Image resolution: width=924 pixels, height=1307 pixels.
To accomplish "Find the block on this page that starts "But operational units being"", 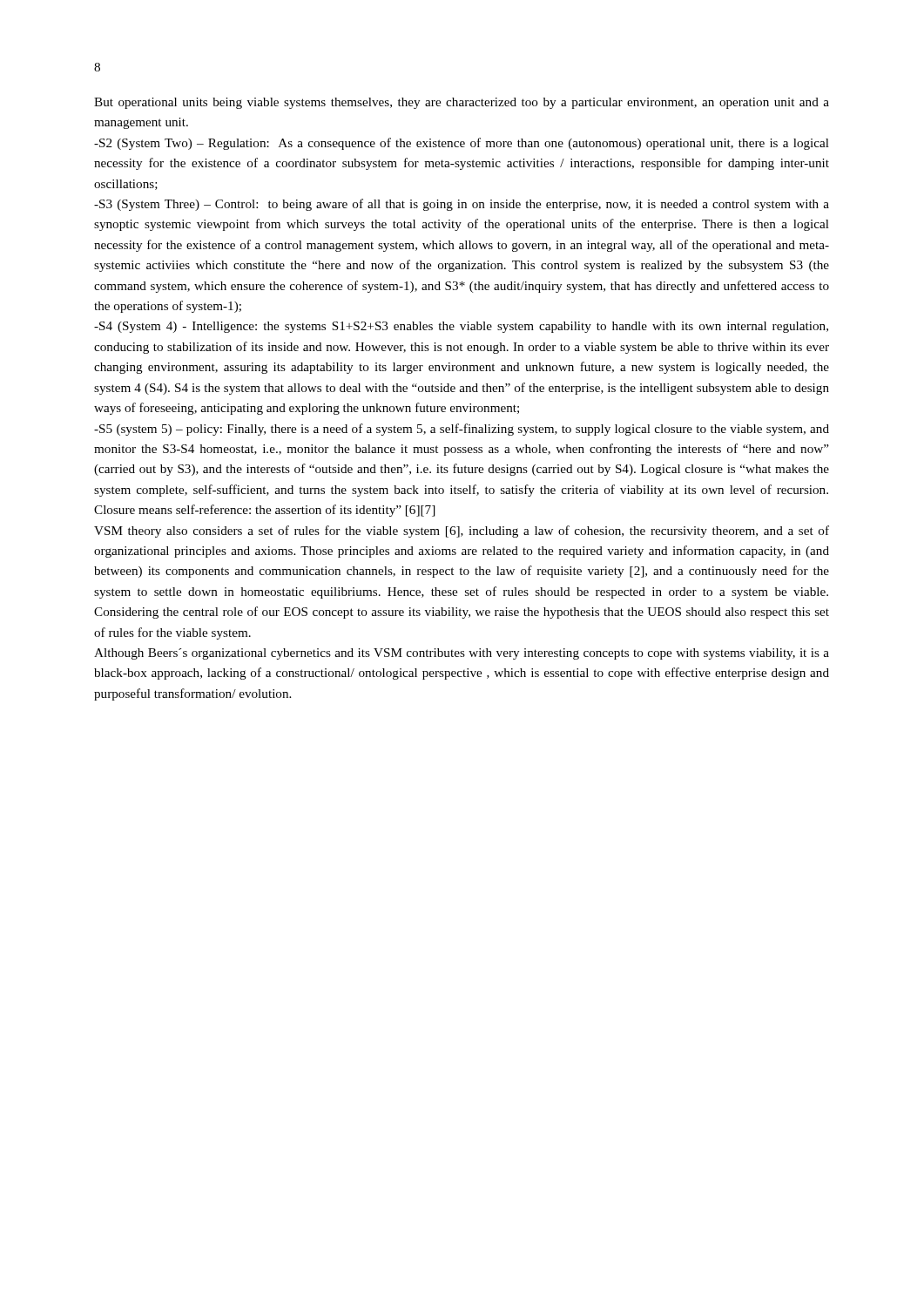I will pos(462,397).
